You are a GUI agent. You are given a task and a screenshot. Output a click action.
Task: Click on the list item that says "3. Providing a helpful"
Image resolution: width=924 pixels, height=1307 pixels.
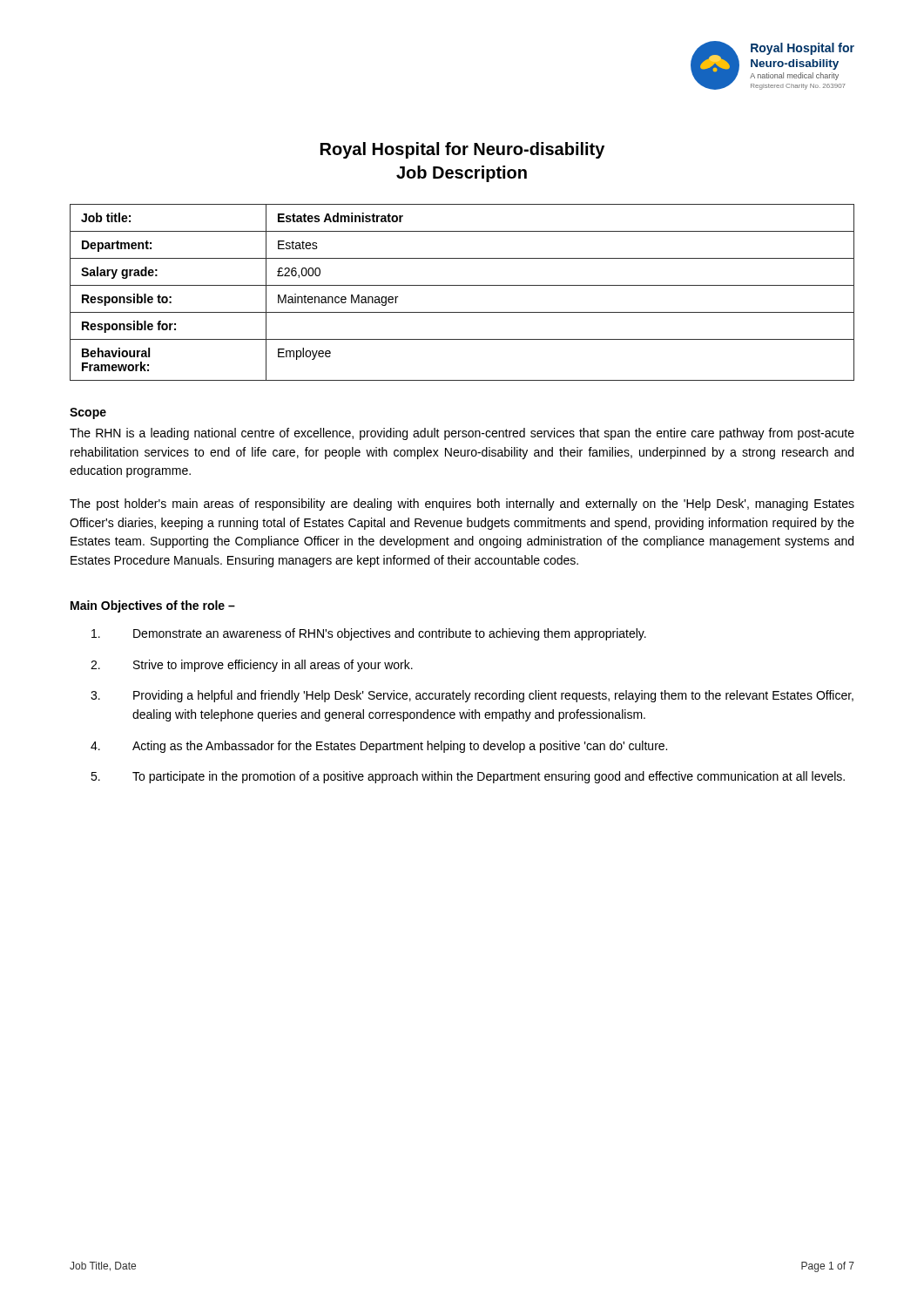pyautogui.click(x=462, y=706)
